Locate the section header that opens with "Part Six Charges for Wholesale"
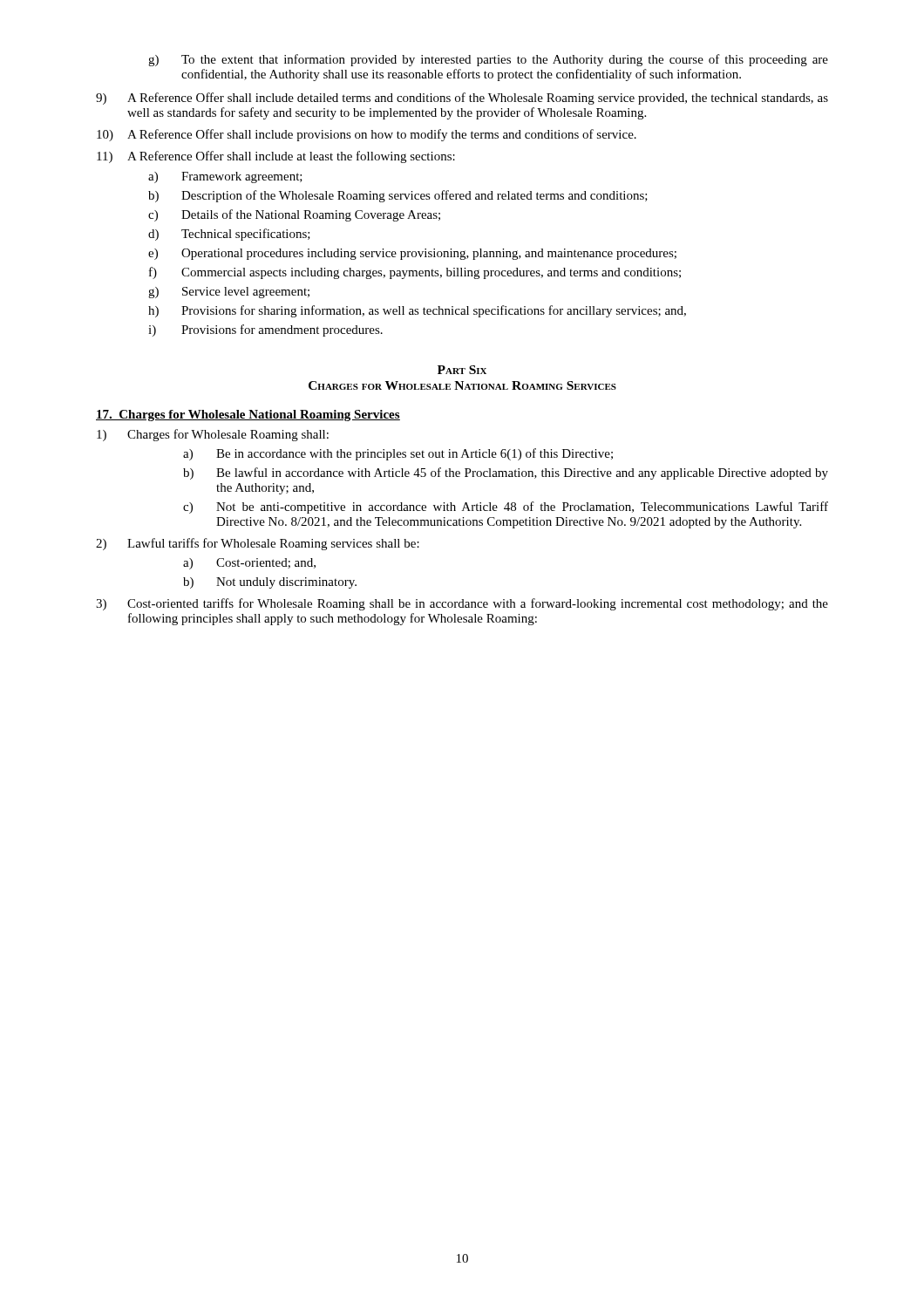The height and width of the screenshot is (1308, 924). [462, 378]
